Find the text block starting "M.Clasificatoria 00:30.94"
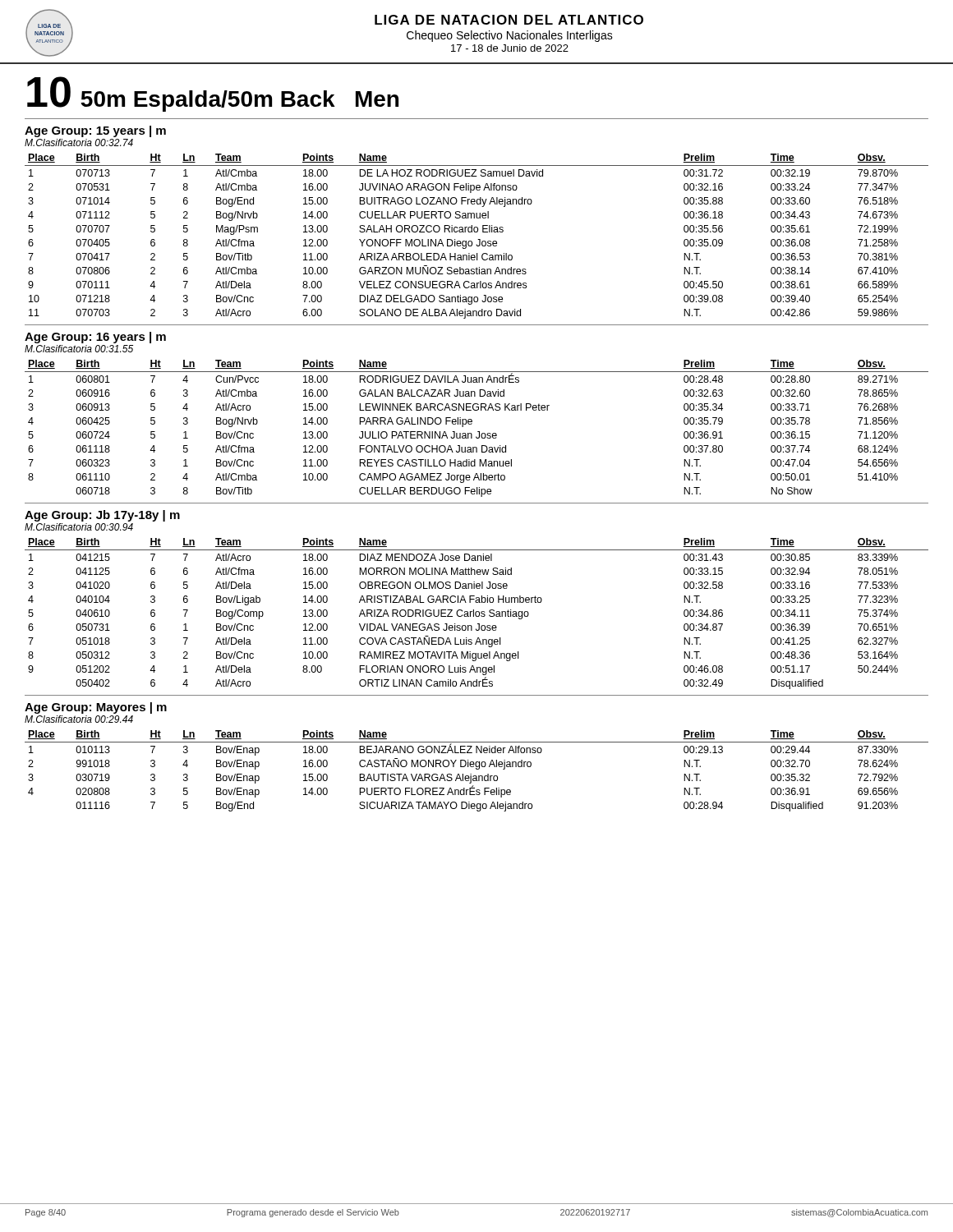Screen dimensions: 1232x953 click(79, 527)
